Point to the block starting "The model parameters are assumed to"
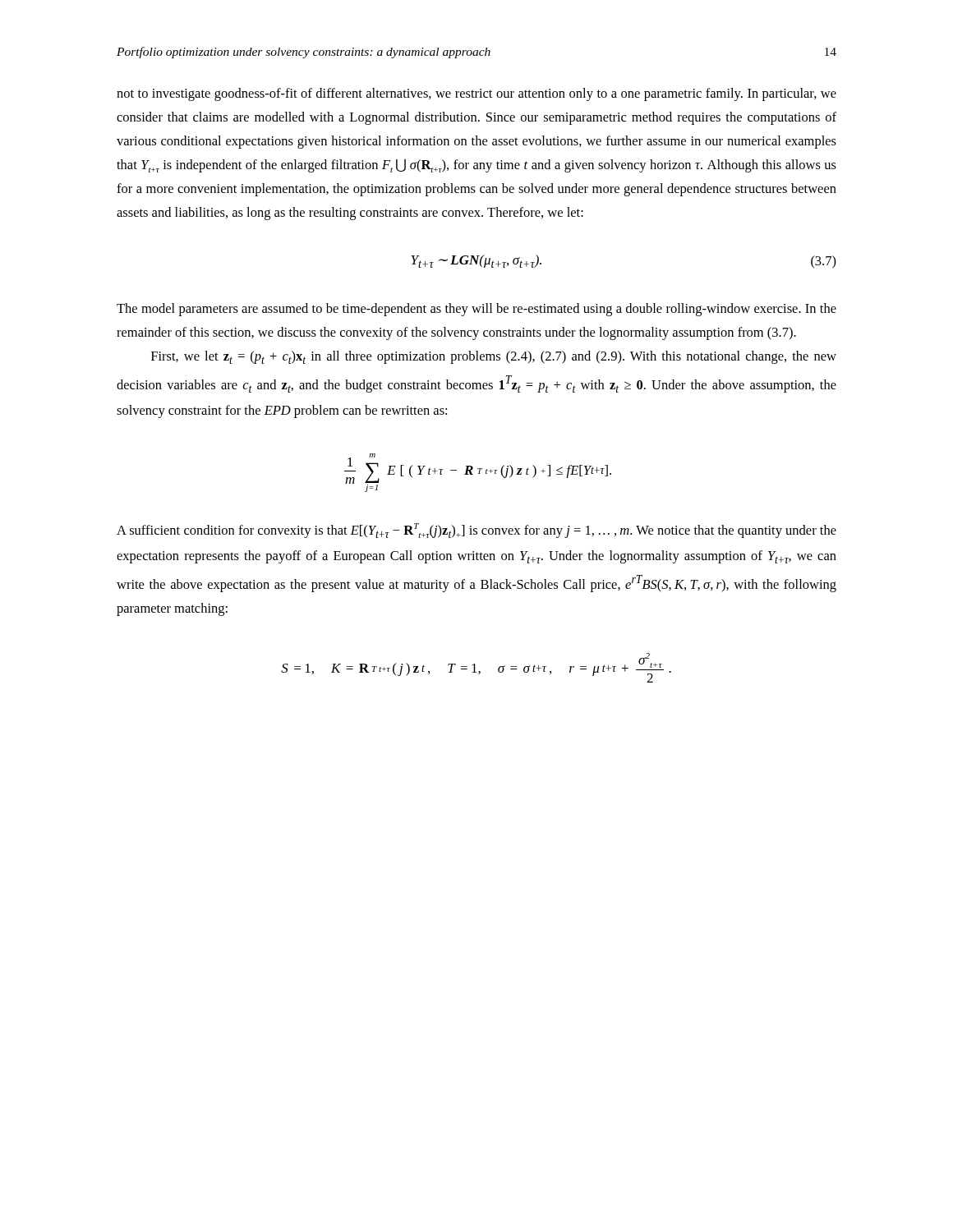953x1232 pixels. click(476, 321)
